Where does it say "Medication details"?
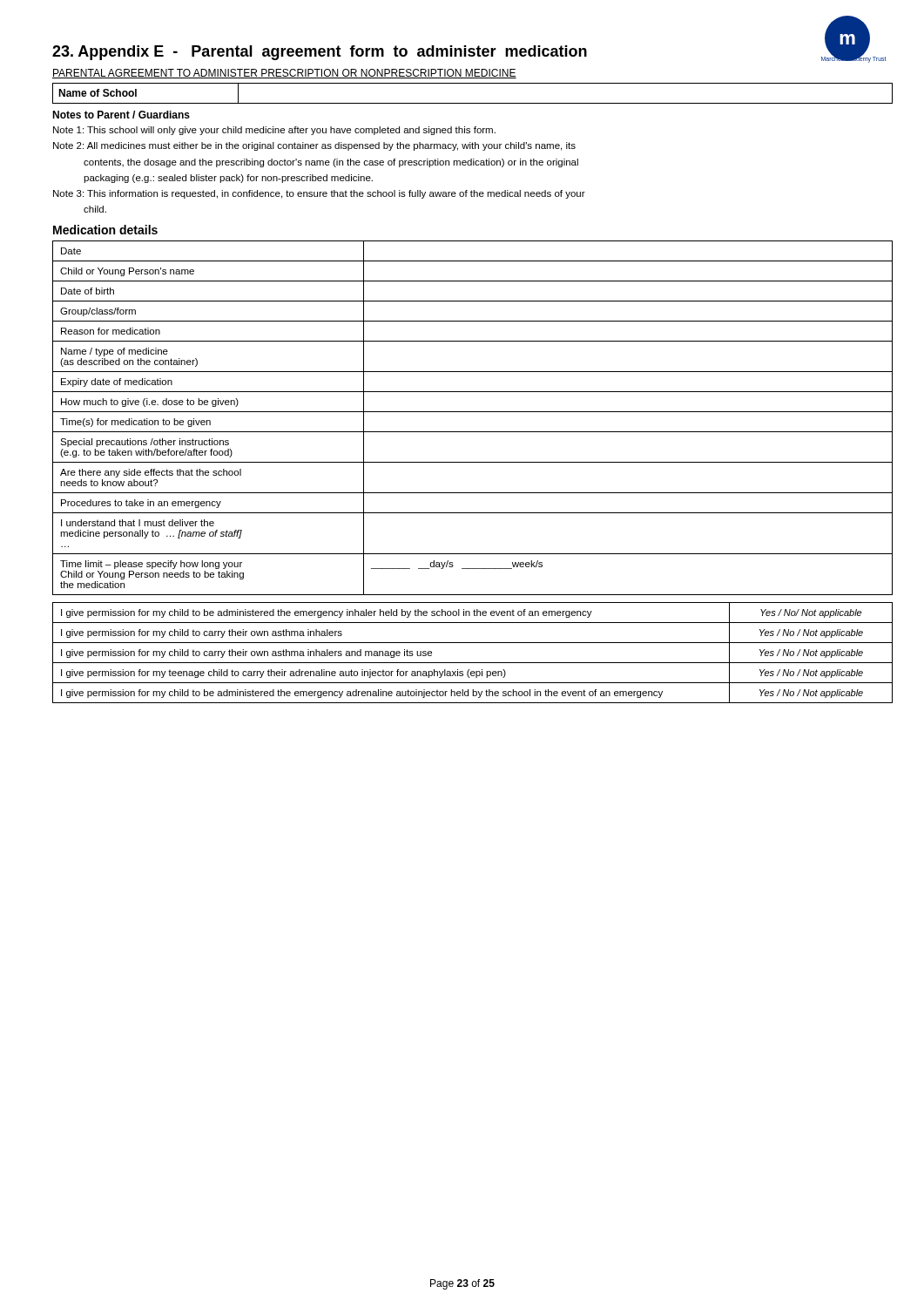The height and width of the screenshot is (1307, 924). (x=472, y=230)
